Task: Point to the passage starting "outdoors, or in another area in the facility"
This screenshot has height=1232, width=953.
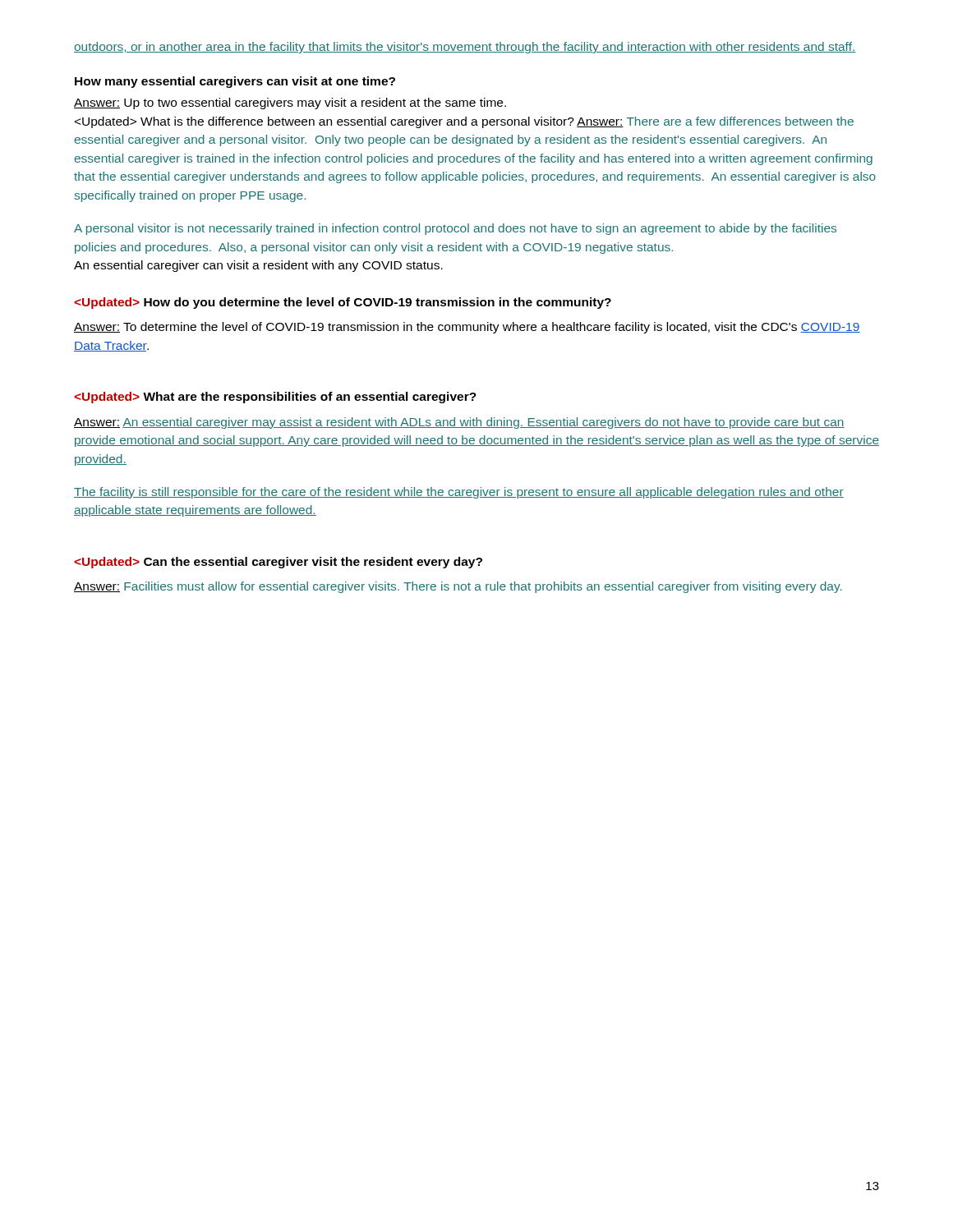Action: click(x=465, y=46)
